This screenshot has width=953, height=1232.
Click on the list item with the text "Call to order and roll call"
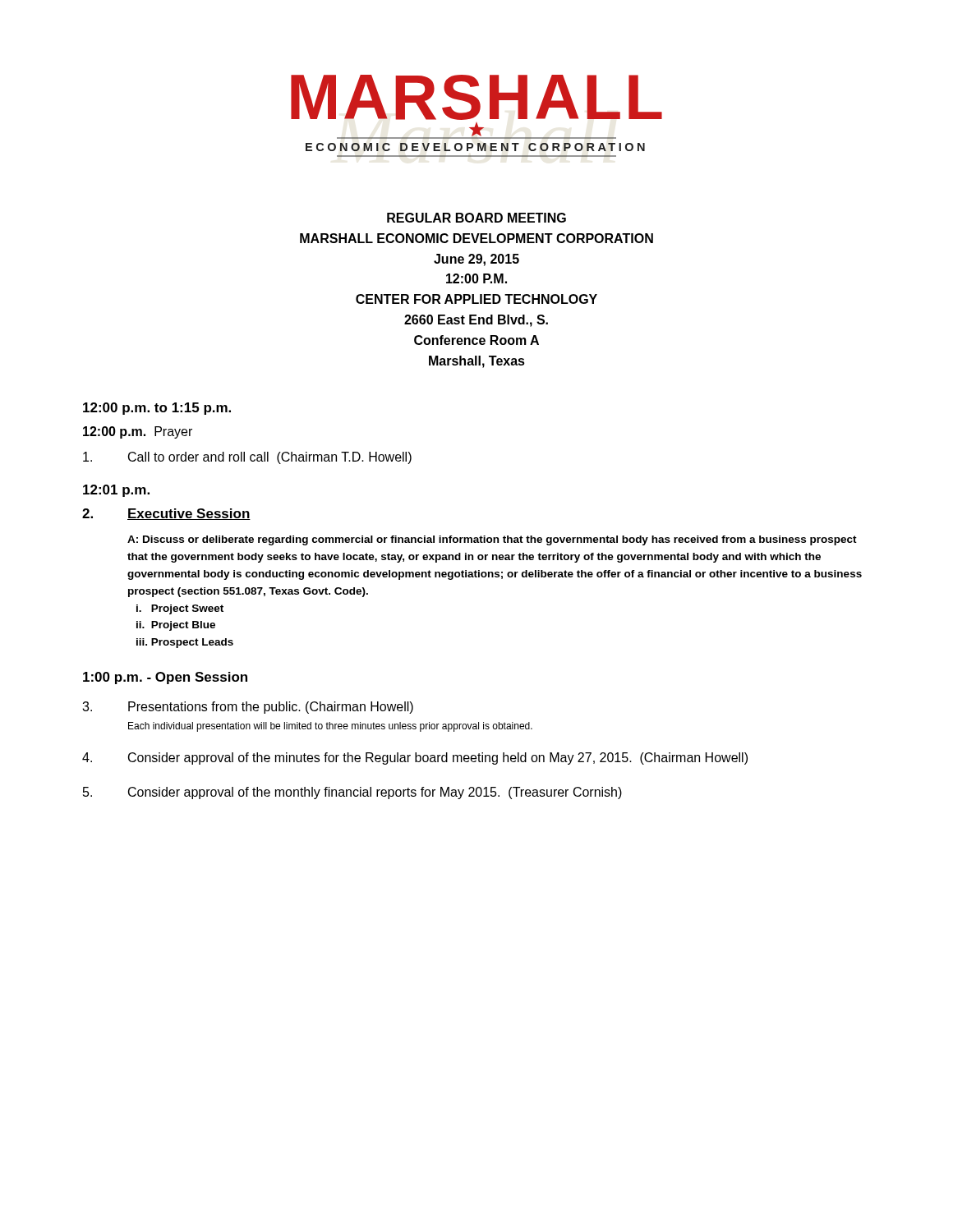[247, 458]
